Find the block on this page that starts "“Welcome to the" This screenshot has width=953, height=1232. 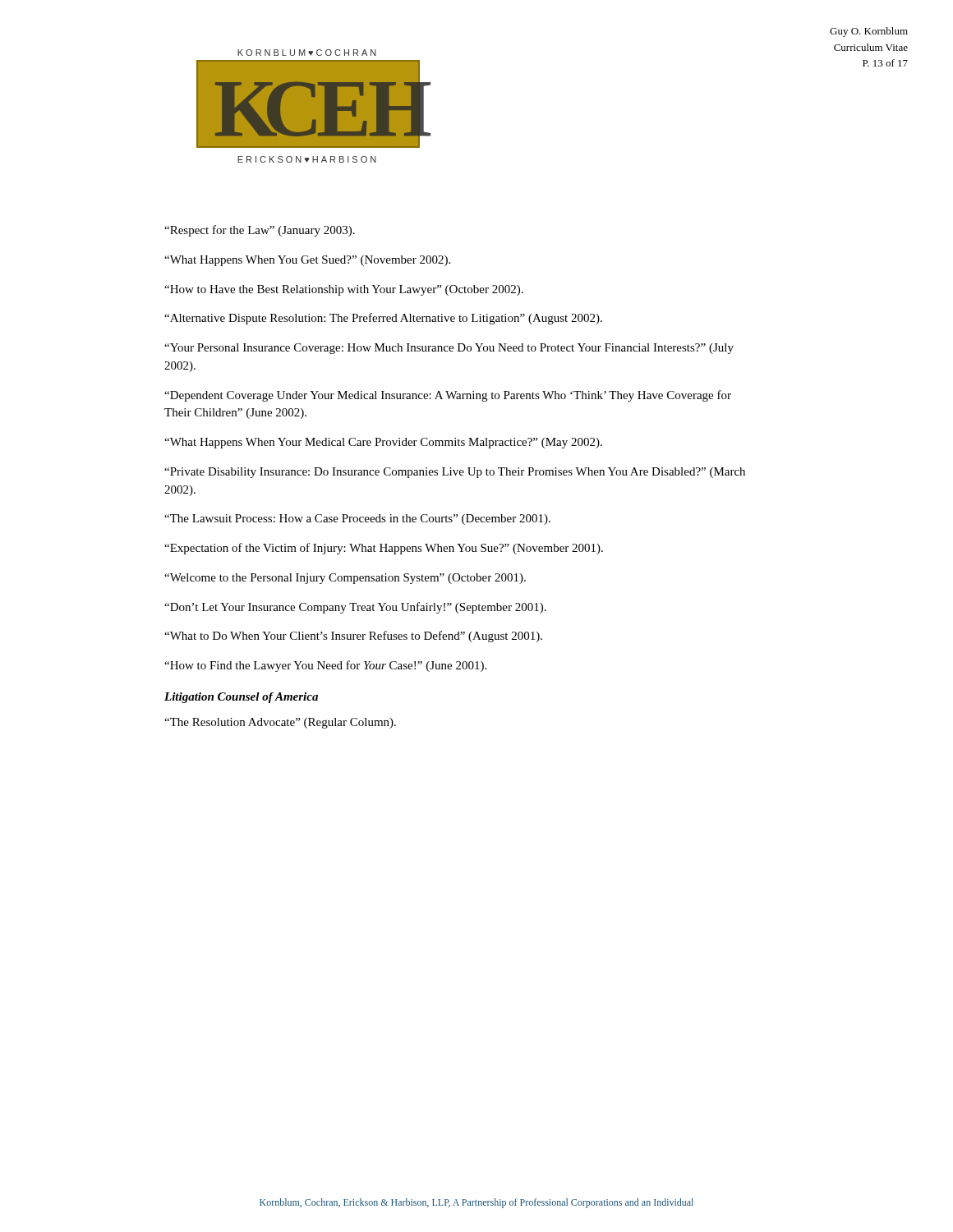pos(345,577)
